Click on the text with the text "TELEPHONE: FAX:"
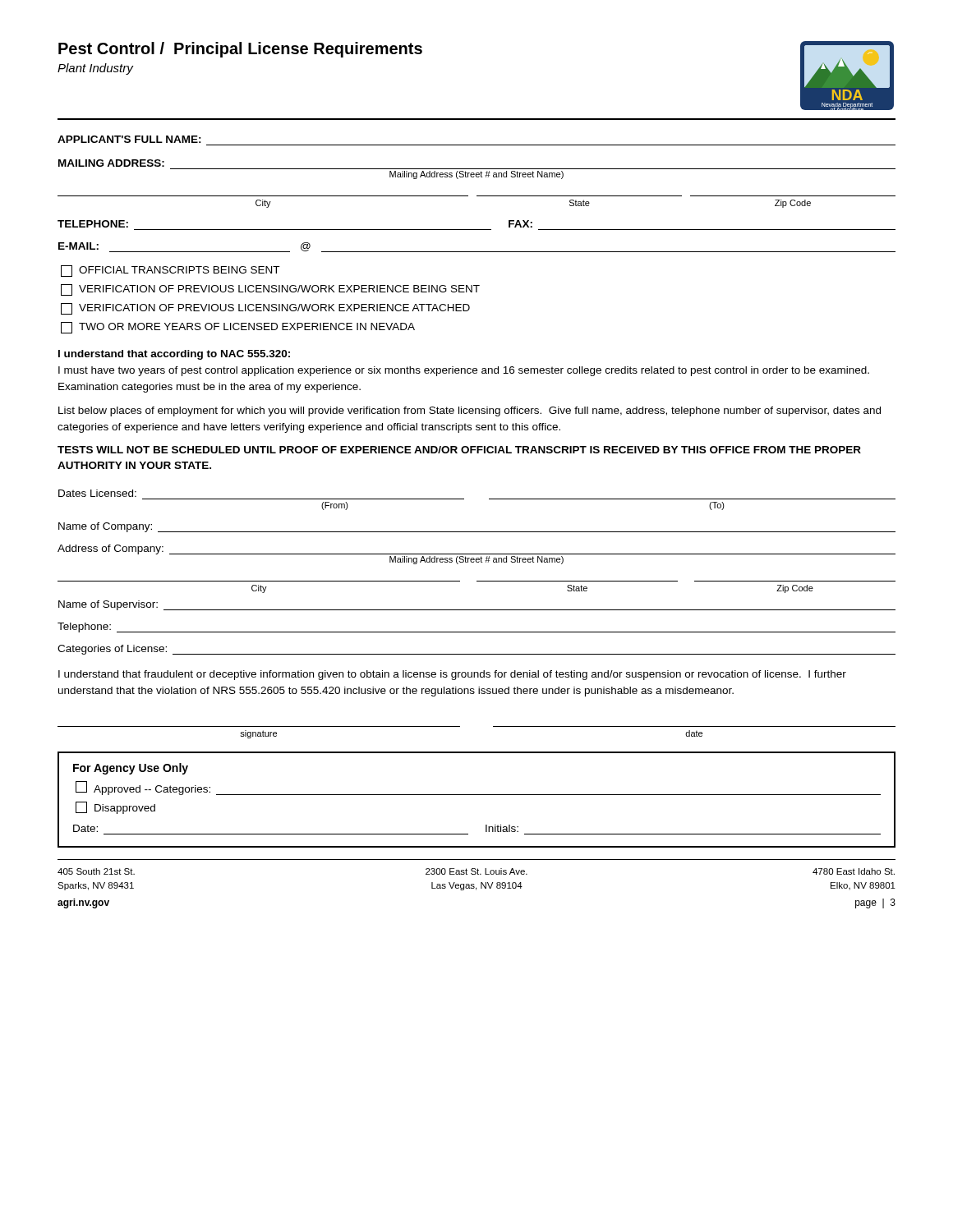This screenshot has width=953, height=1232. 476,223
